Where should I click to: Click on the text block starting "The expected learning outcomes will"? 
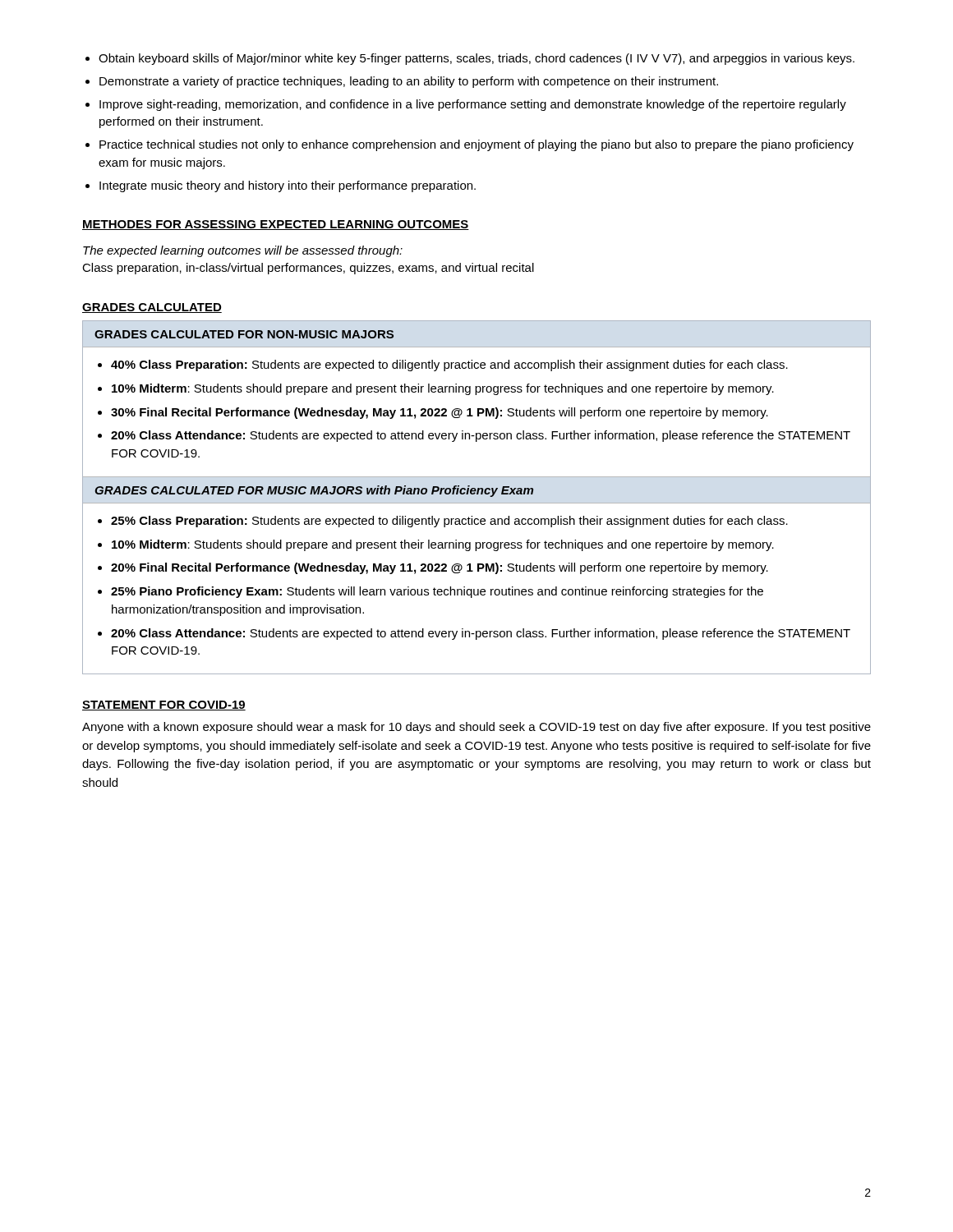(476, 260)
